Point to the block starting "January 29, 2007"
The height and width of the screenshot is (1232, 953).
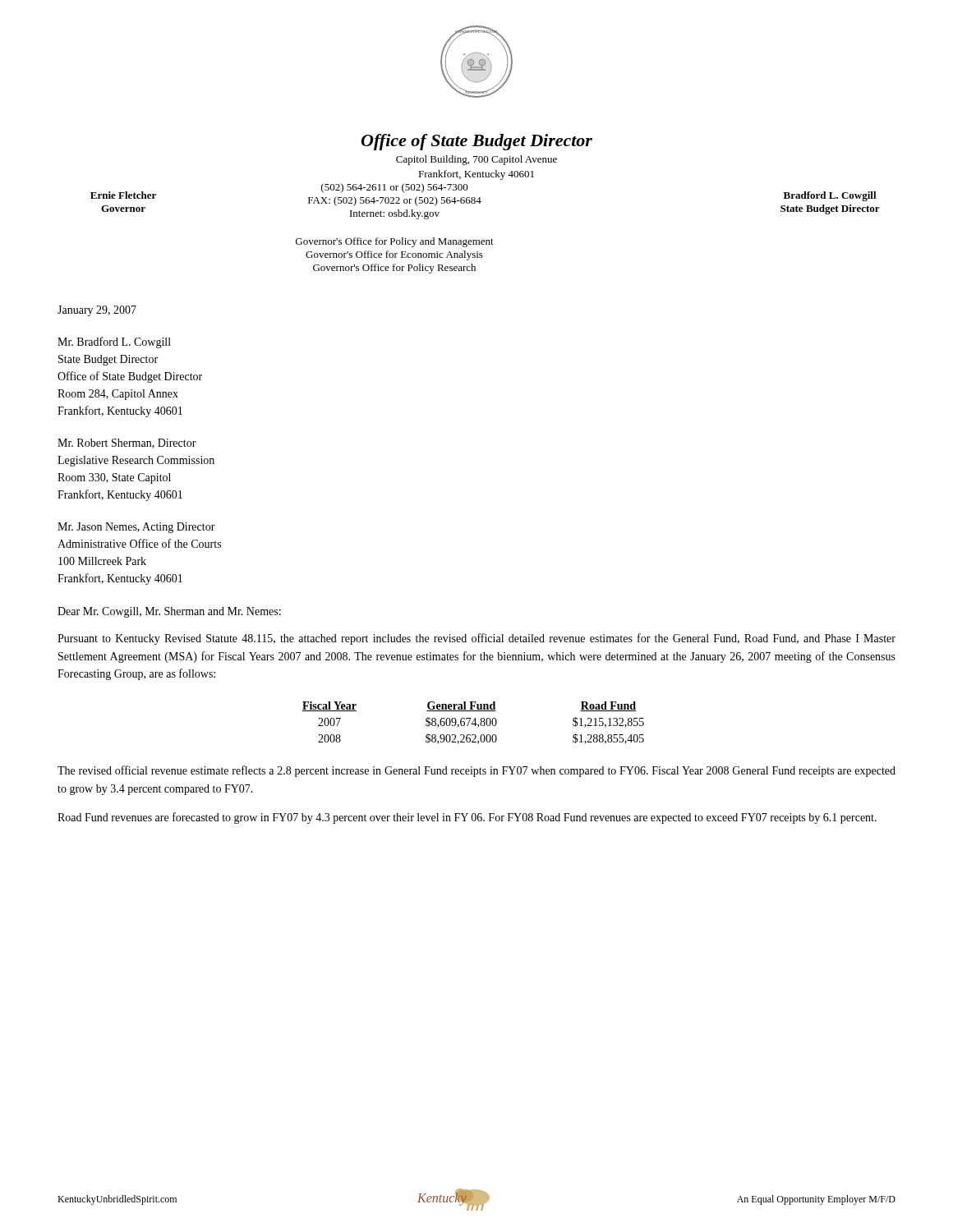[97, 310]
